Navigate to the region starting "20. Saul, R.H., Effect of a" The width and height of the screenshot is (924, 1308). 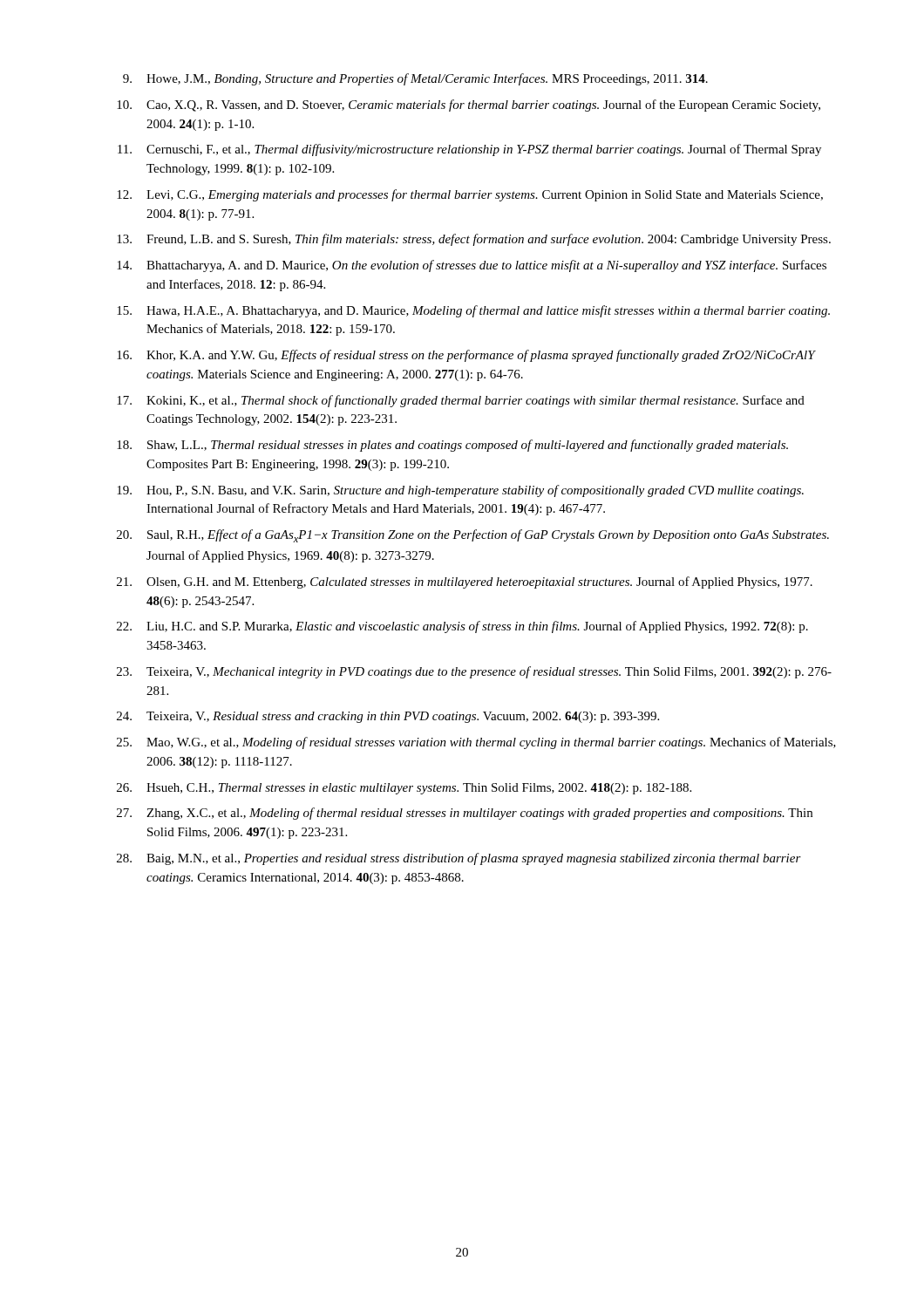[x=462, y=546]
